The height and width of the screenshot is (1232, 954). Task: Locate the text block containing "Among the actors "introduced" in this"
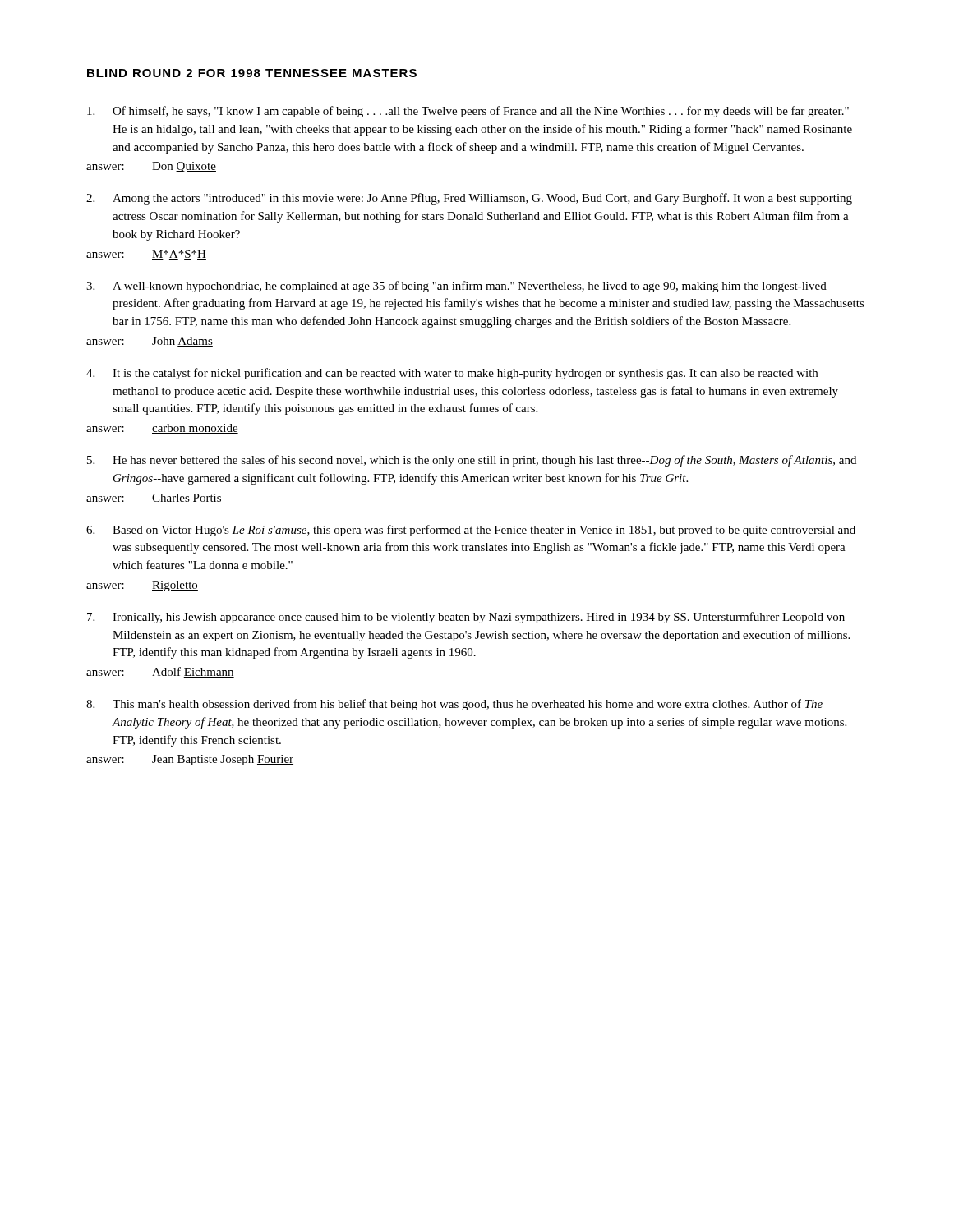click(x=477, y=226)
